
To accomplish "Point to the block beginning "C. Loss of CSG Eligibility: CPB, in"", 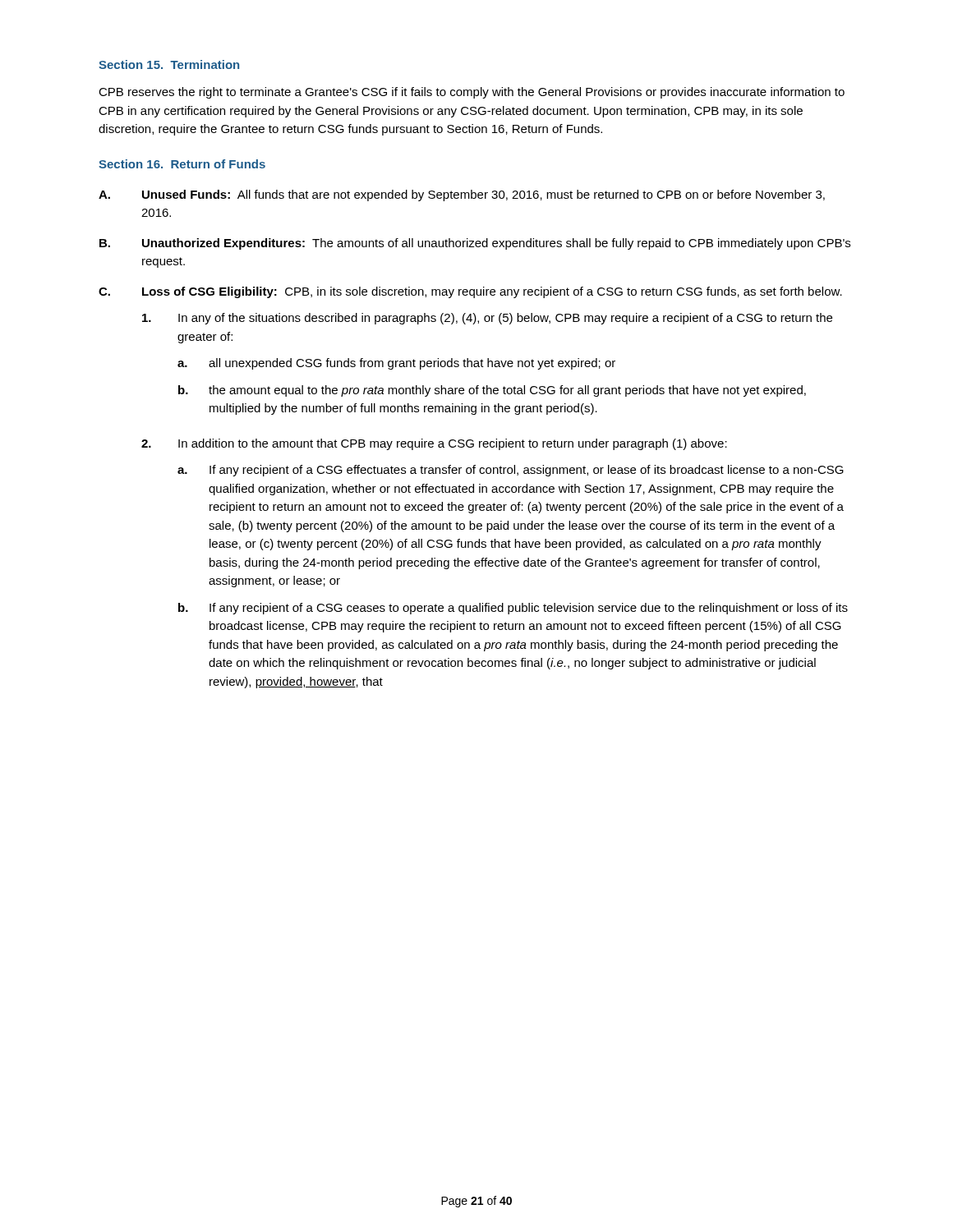I will 476,495.
